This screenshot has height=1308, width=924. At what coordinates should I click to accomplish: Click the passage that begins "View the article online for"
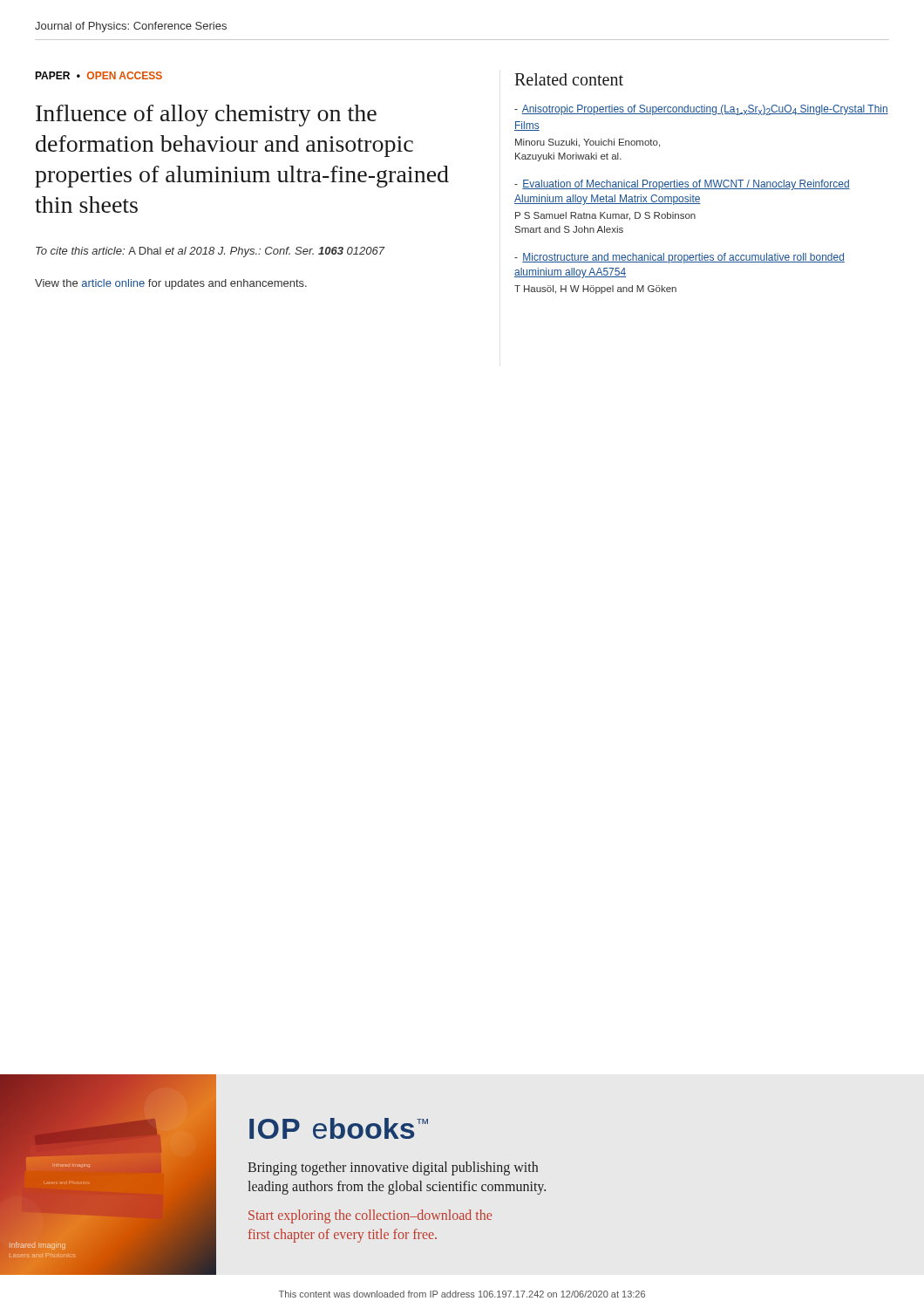click(x=171, y=283)
